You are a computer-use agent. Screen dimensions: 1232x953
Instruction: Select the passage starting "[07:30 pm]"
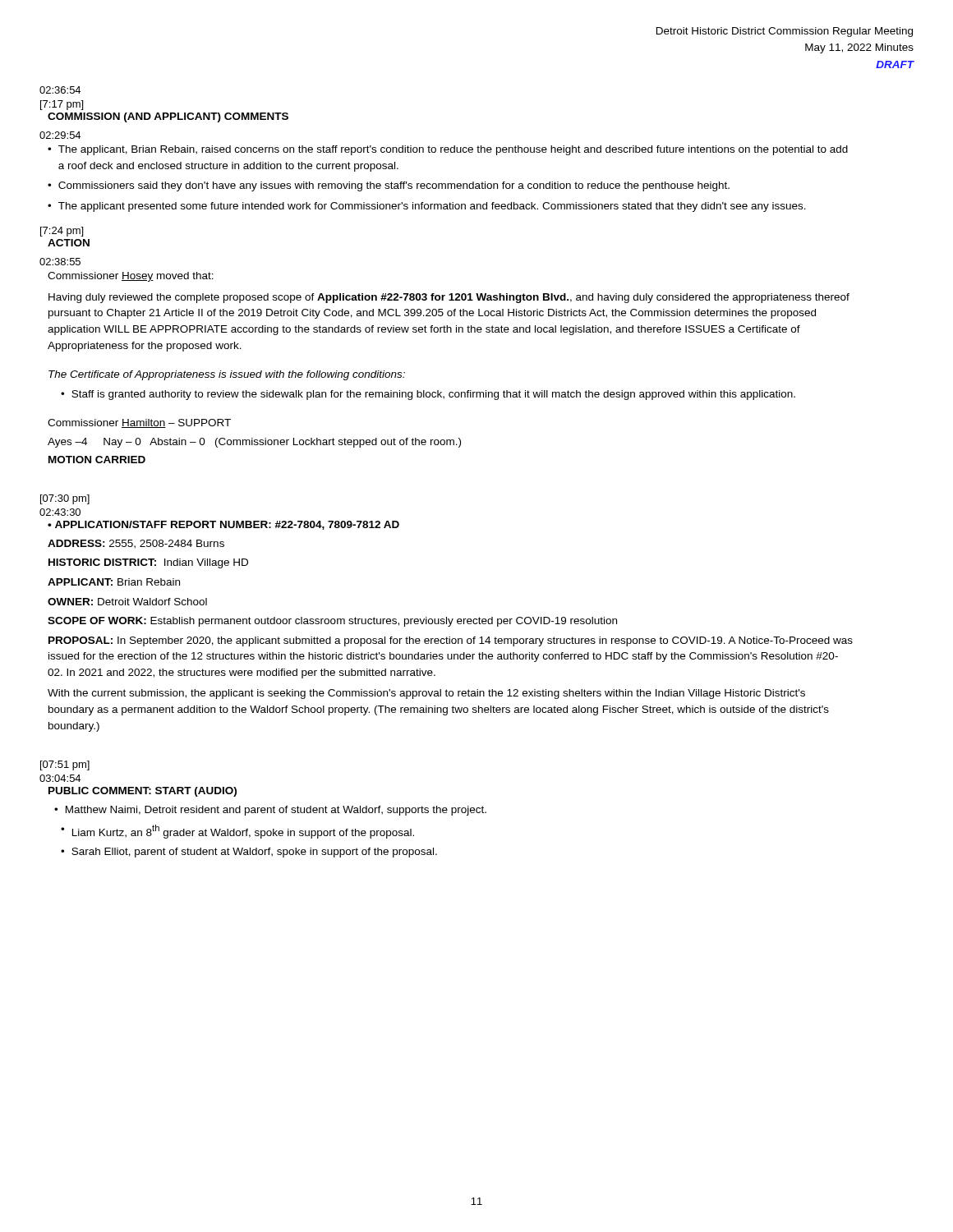click(x=65, y=498)
